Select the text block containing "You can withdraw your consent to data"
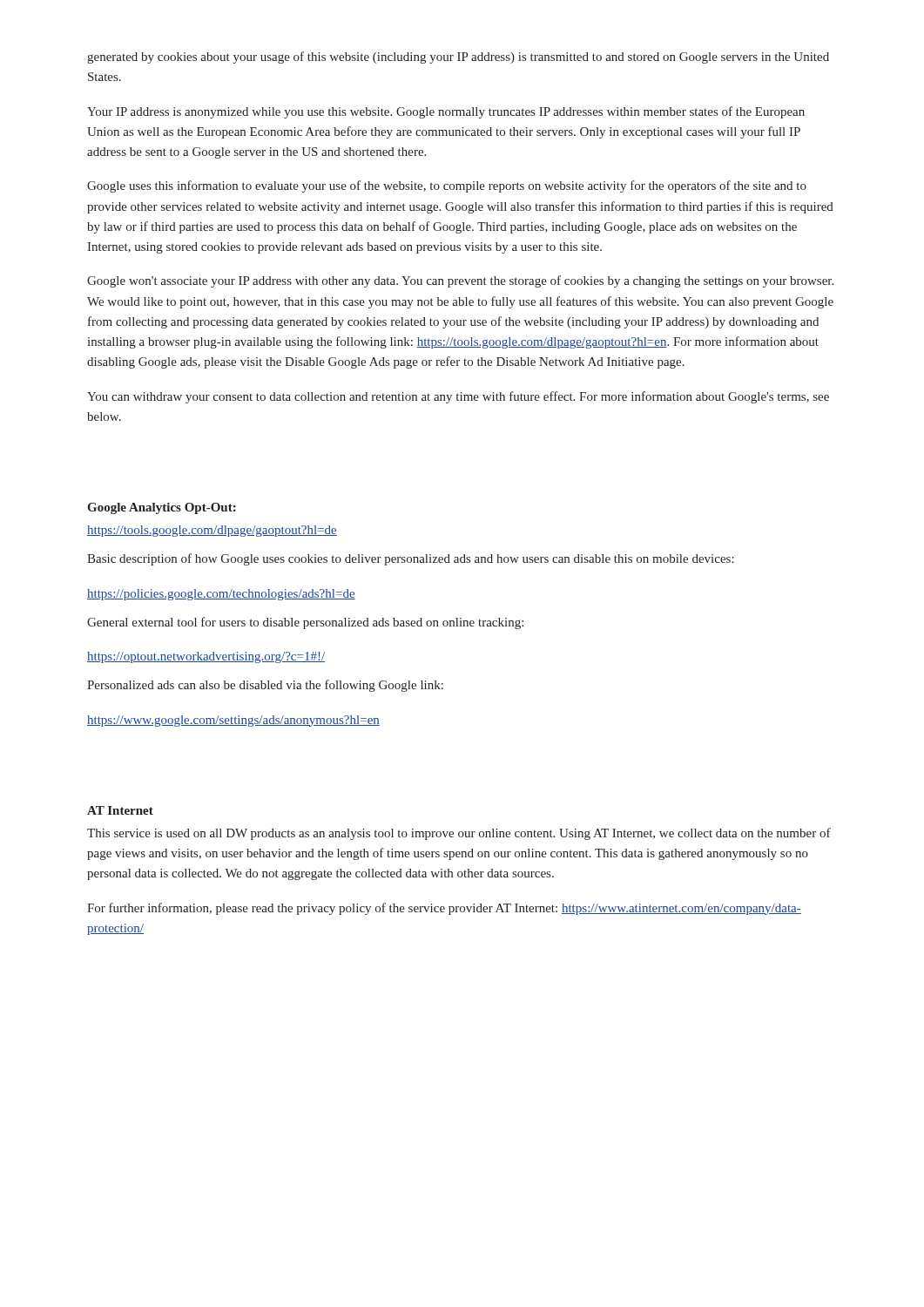The height and width of the screenshot is (1307, 924). click(458, 406)
